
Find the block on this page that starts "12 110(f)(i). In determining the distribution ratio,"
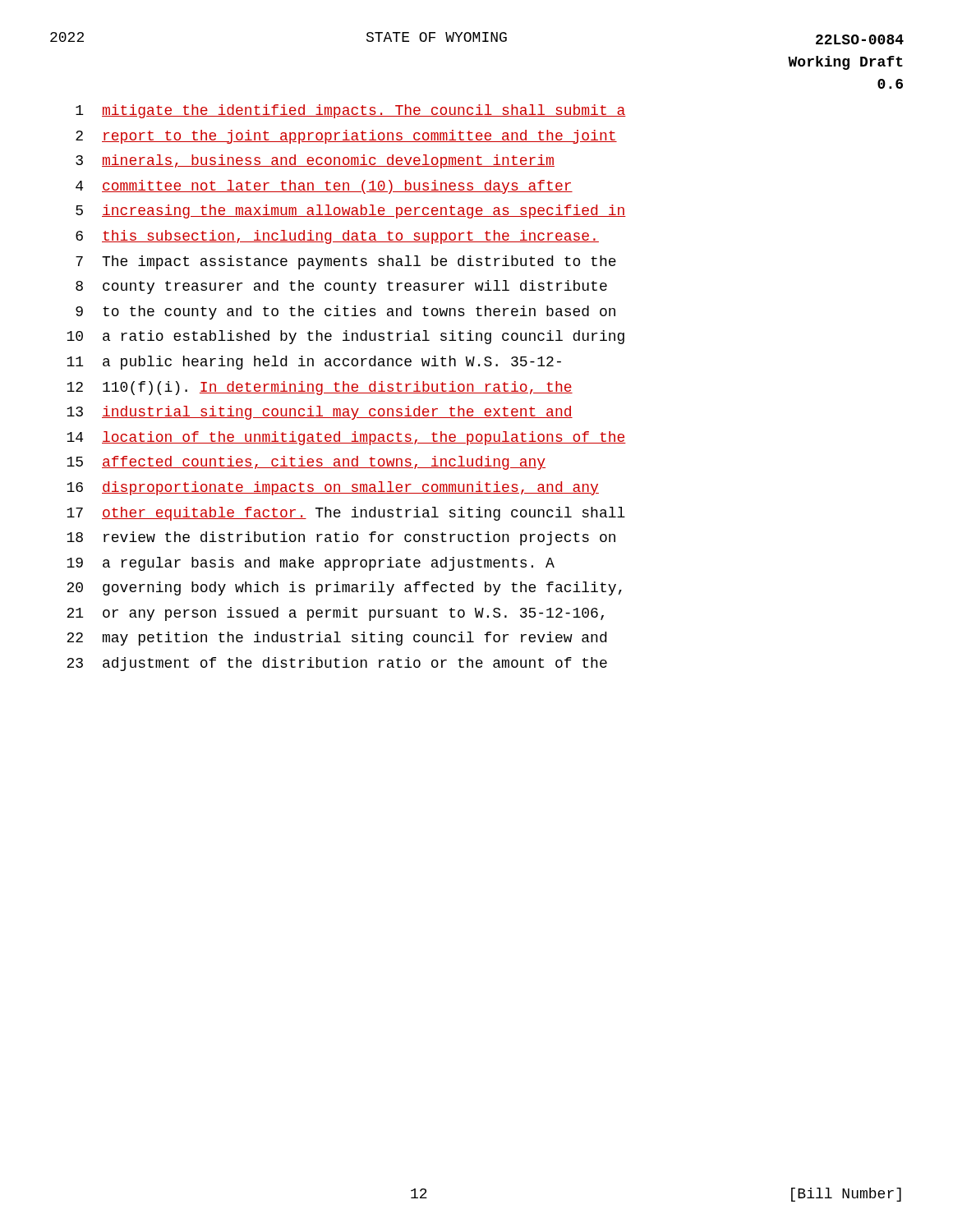[476, 388]
